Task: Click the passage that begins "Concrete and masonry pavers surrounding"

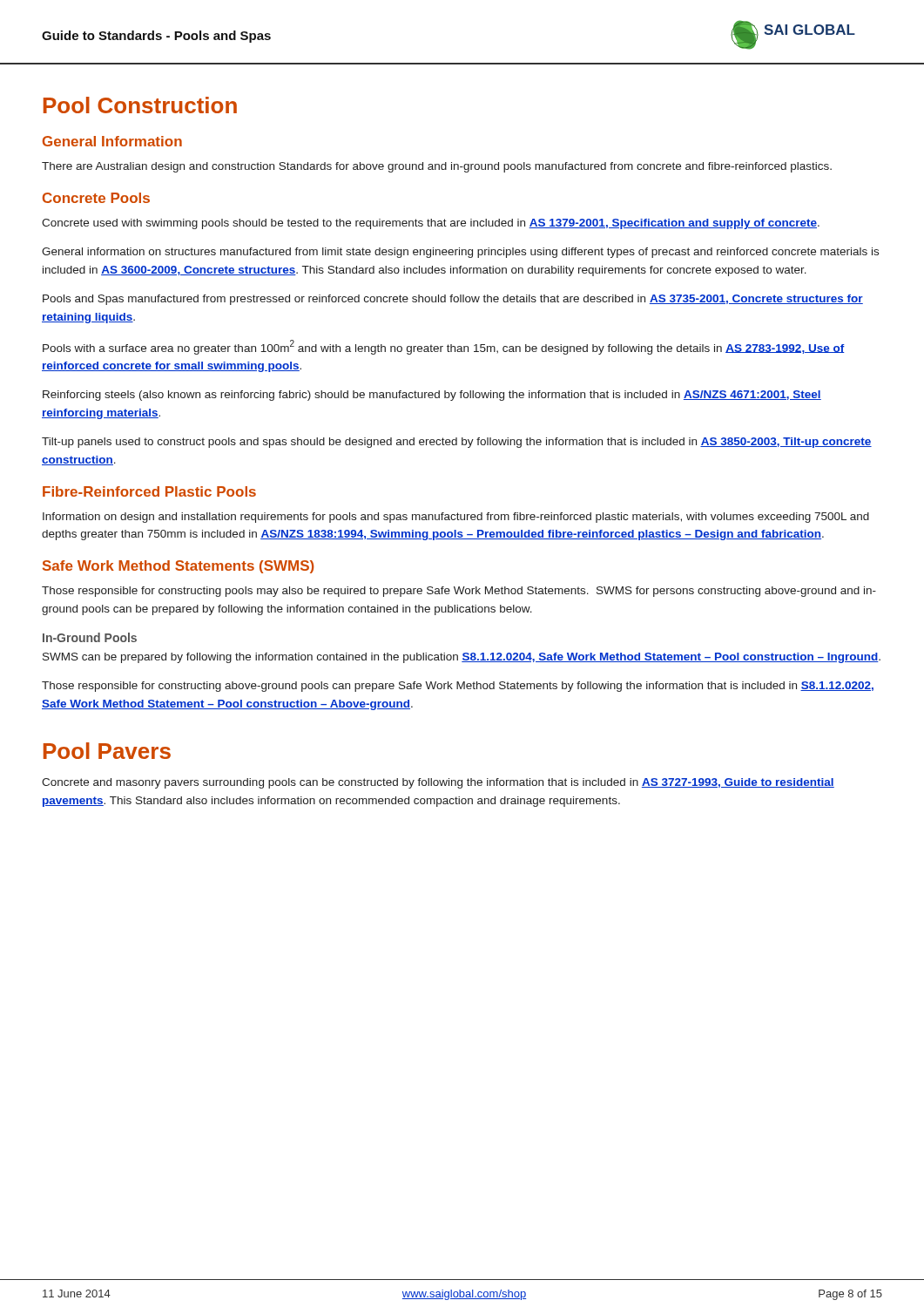Action: point(438,791)
